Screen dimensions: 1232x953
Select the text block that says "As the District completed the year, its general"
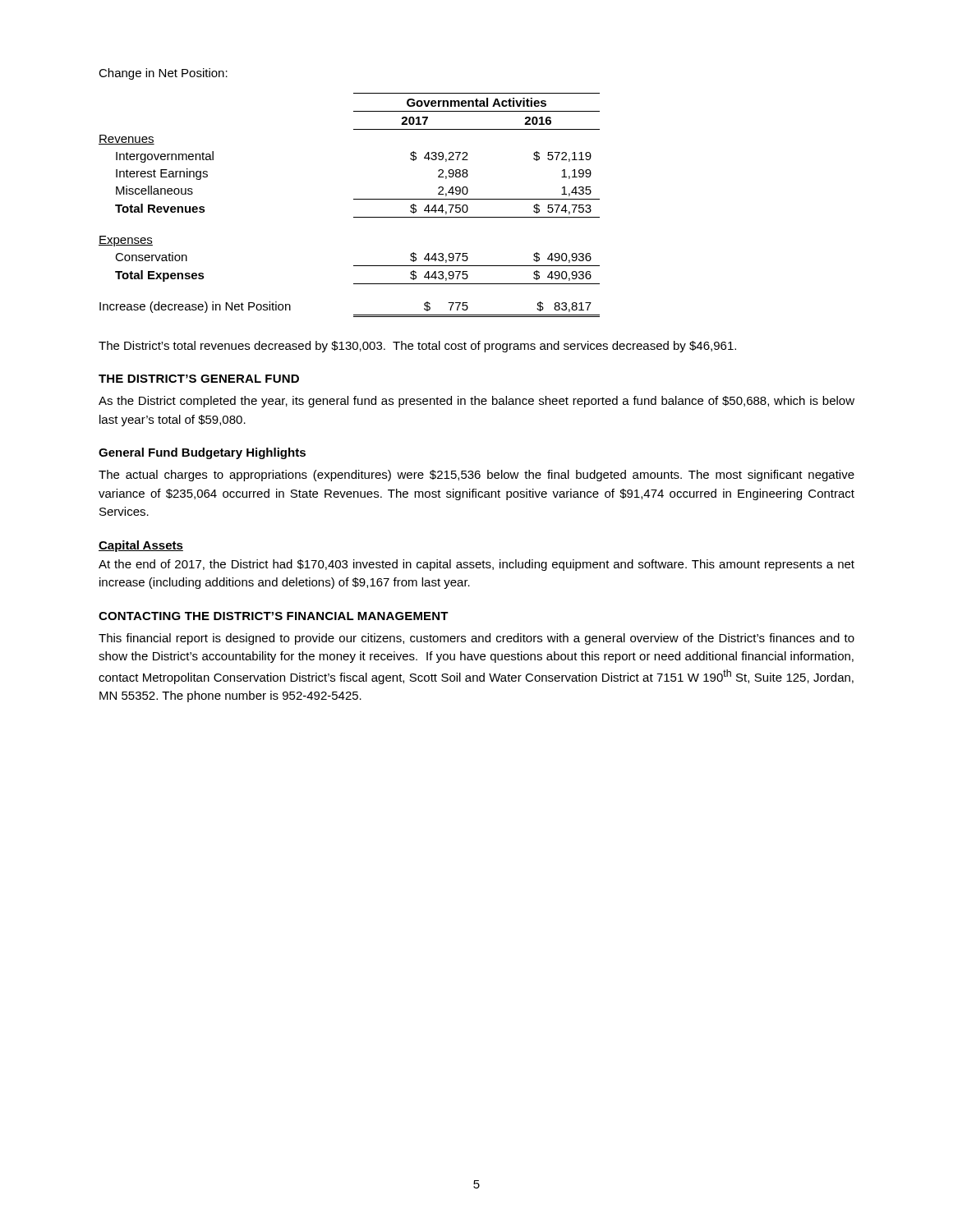[476, 410]
